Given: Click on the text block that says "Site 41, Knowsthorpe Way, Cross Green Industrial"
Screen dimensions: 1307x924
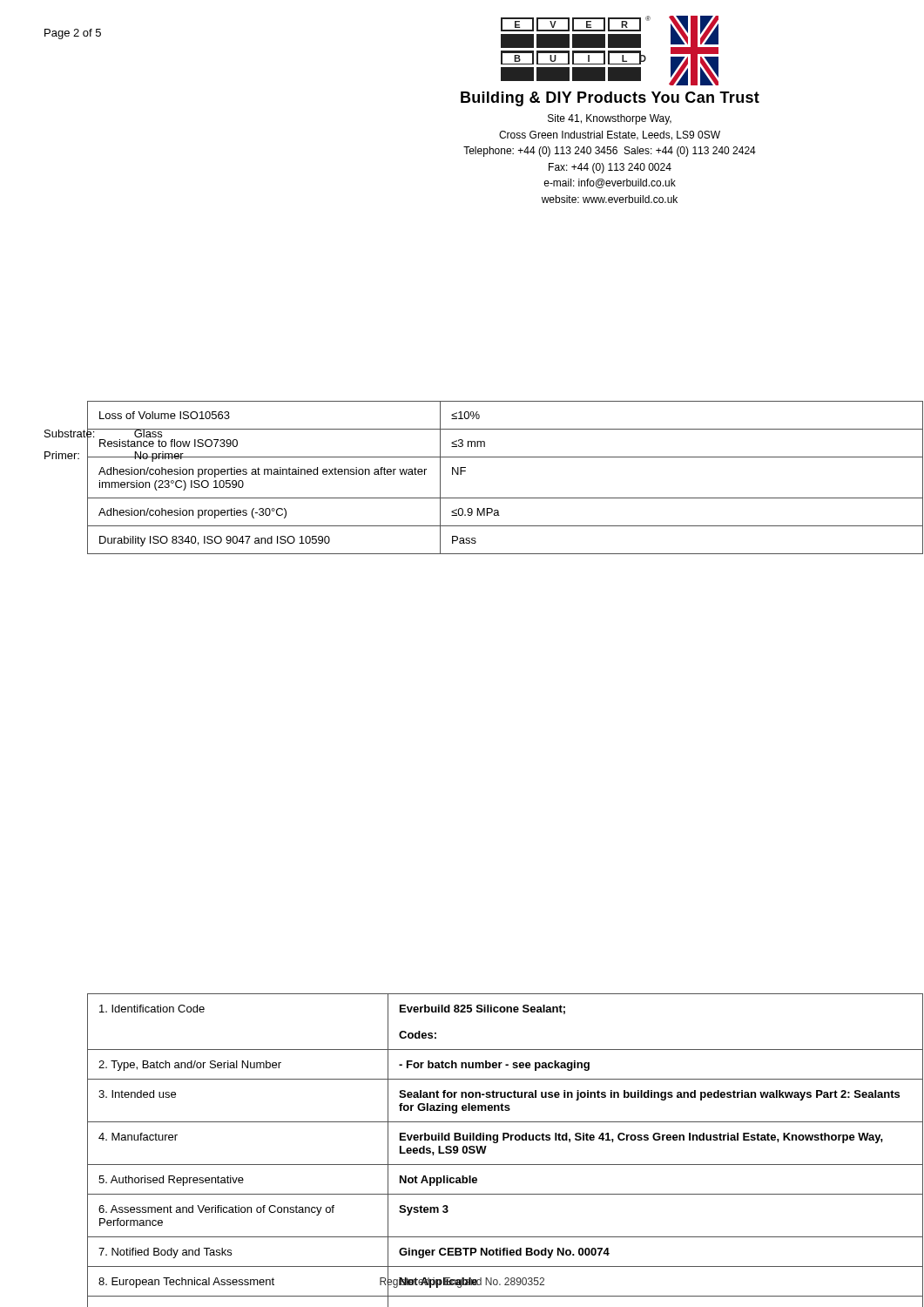Looking at the screenshot, I should coord(610,159).
